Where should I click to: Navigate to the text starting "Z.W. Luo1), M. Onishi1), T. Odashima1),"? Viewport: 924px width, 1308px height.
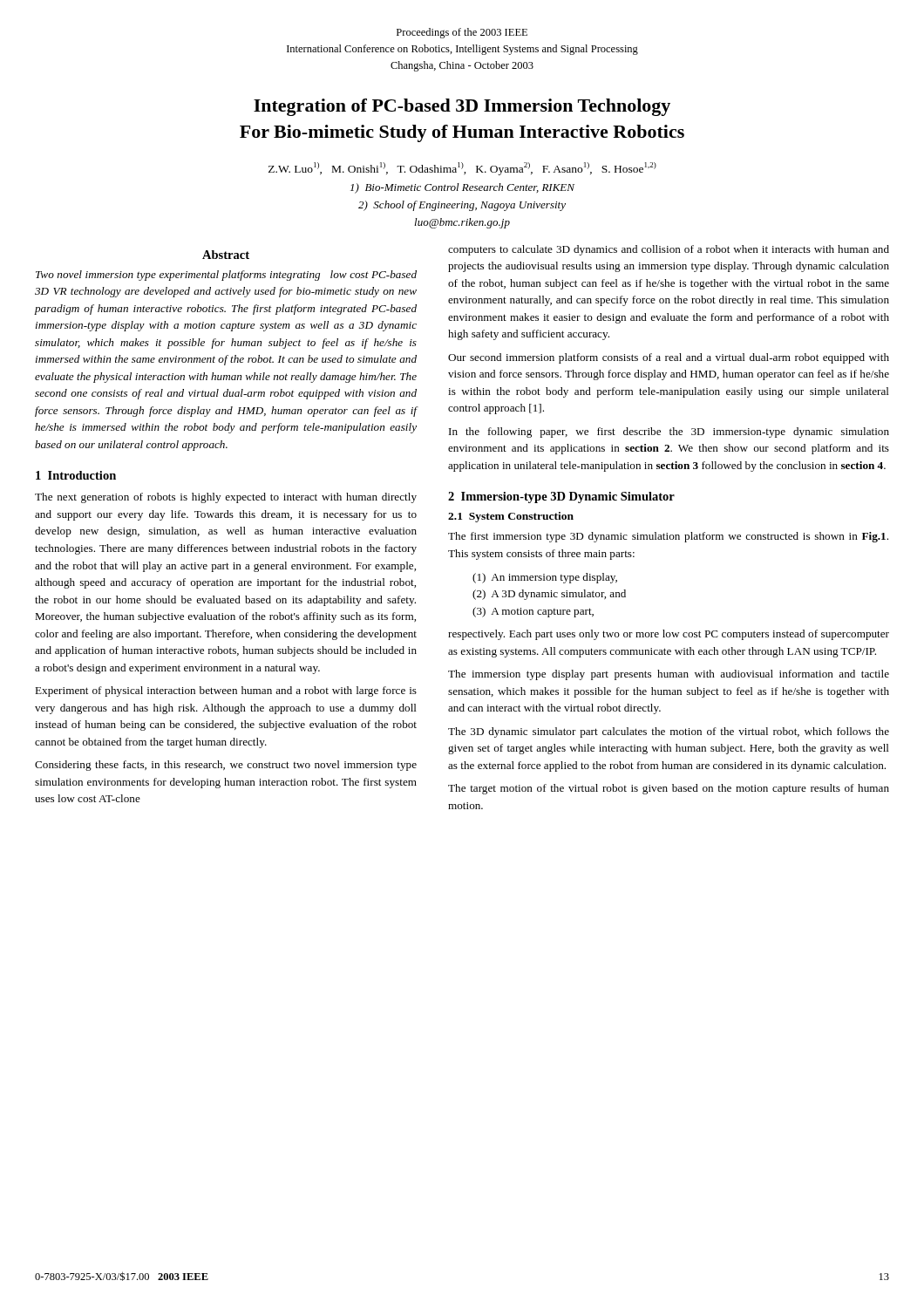(x=462, y=196)
